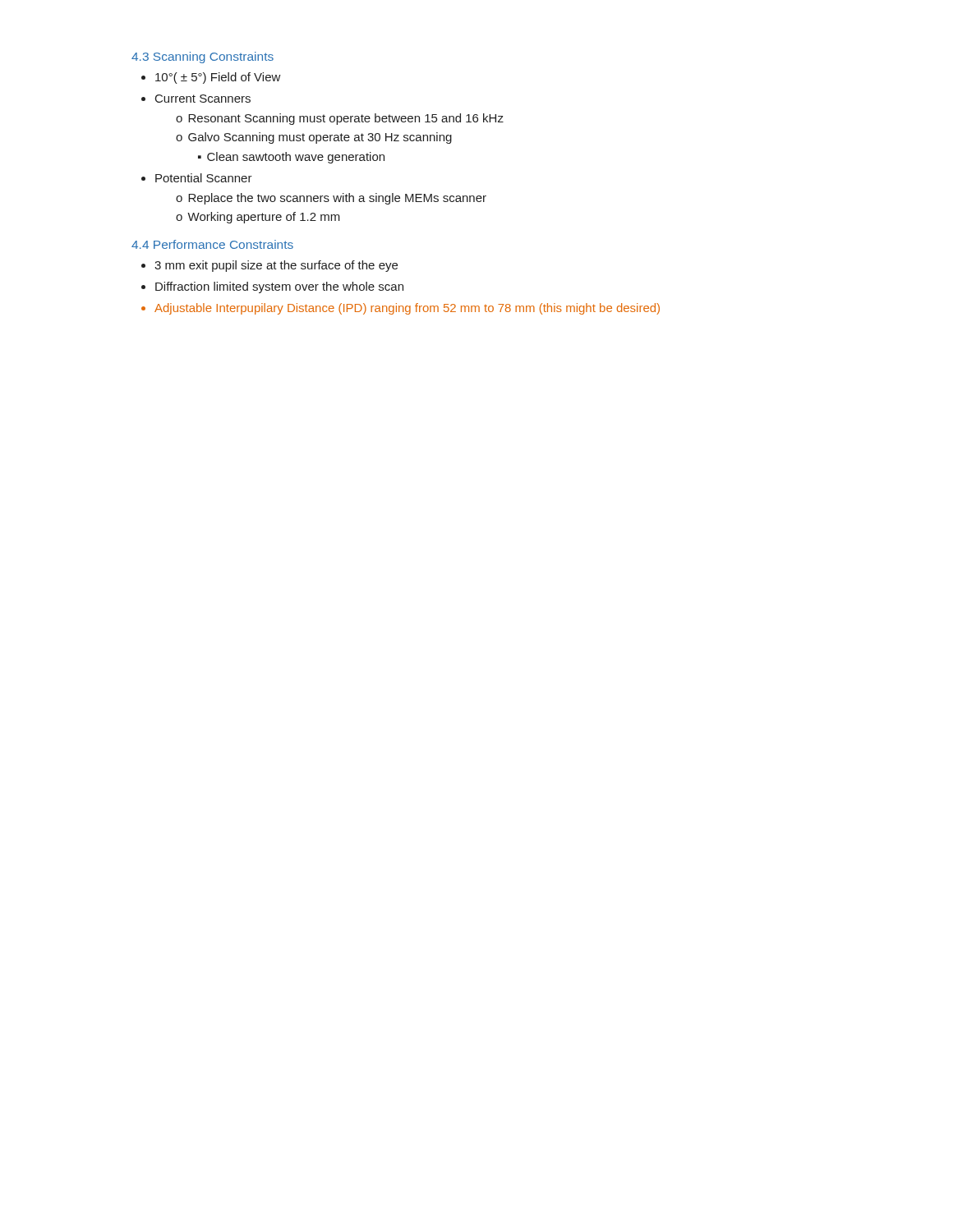Image resolution: width=953 pixels, height=1232 pixels.
Task: Locate the list item containing "Adjustable Interpupilary Distance (IPD) ranging from"
Action: [408, 307]
